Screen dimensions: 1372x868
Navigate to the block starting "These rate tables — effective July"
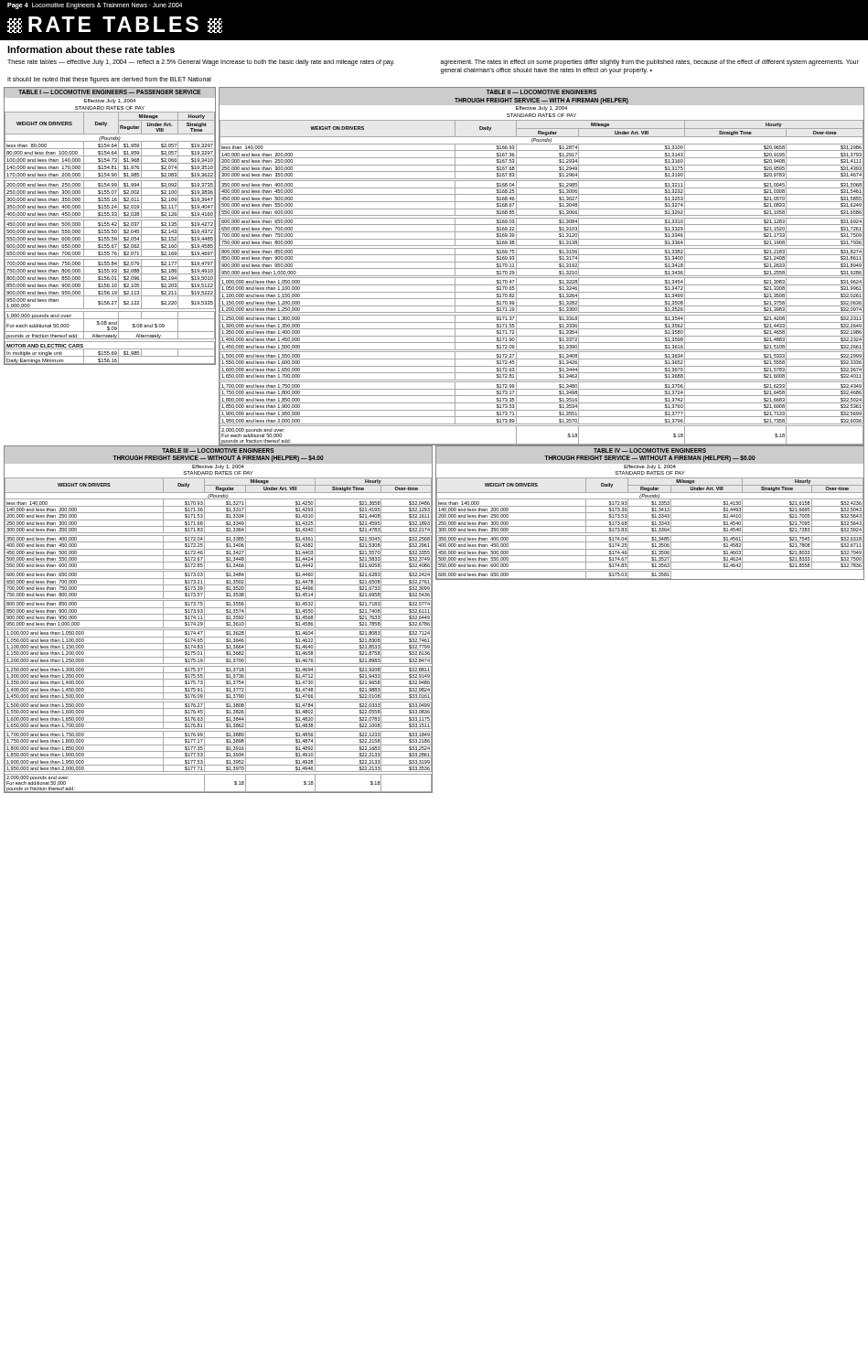tap(201, 70)
